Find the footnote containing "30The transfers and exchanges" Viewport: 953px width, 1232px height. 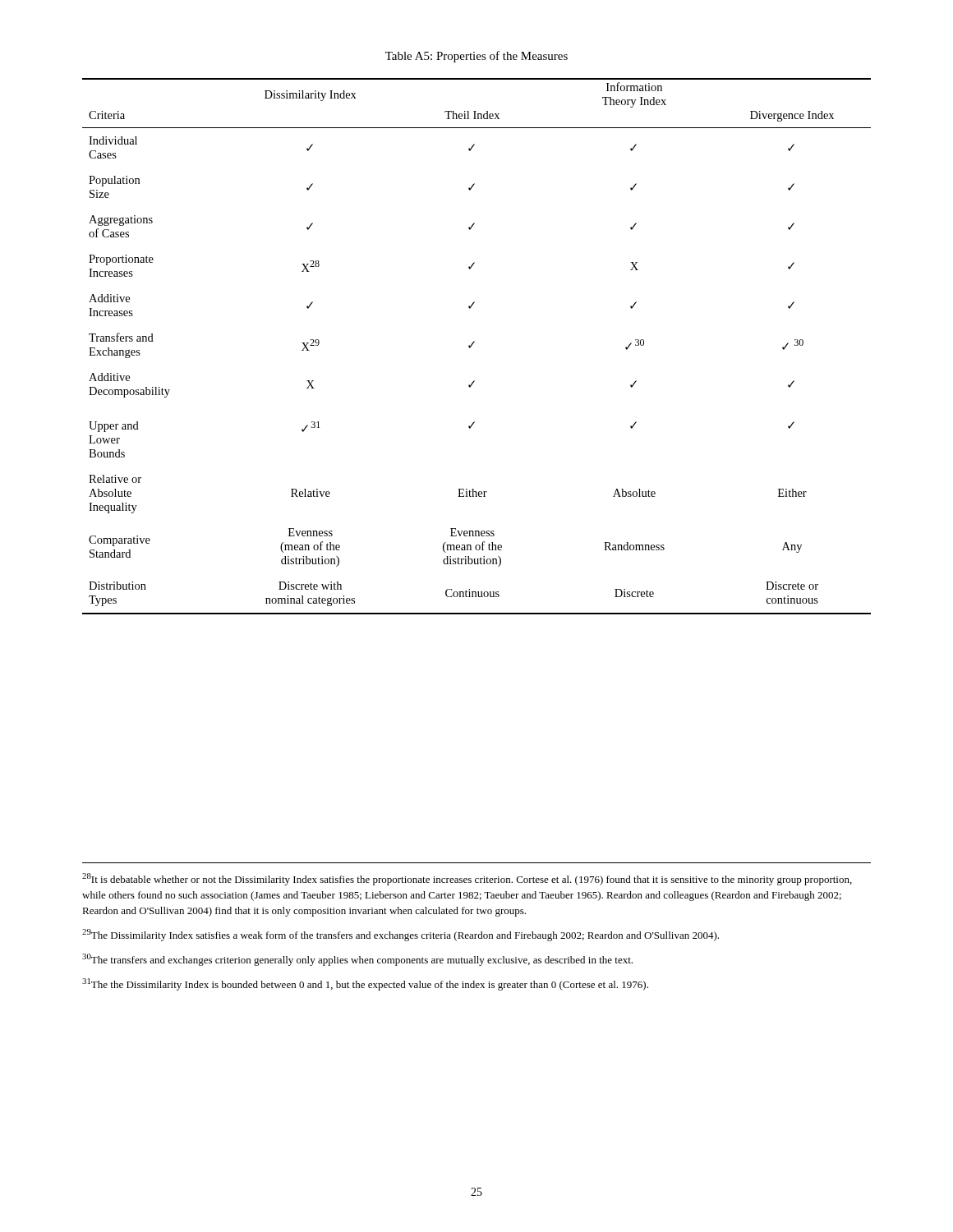[358, 959]
